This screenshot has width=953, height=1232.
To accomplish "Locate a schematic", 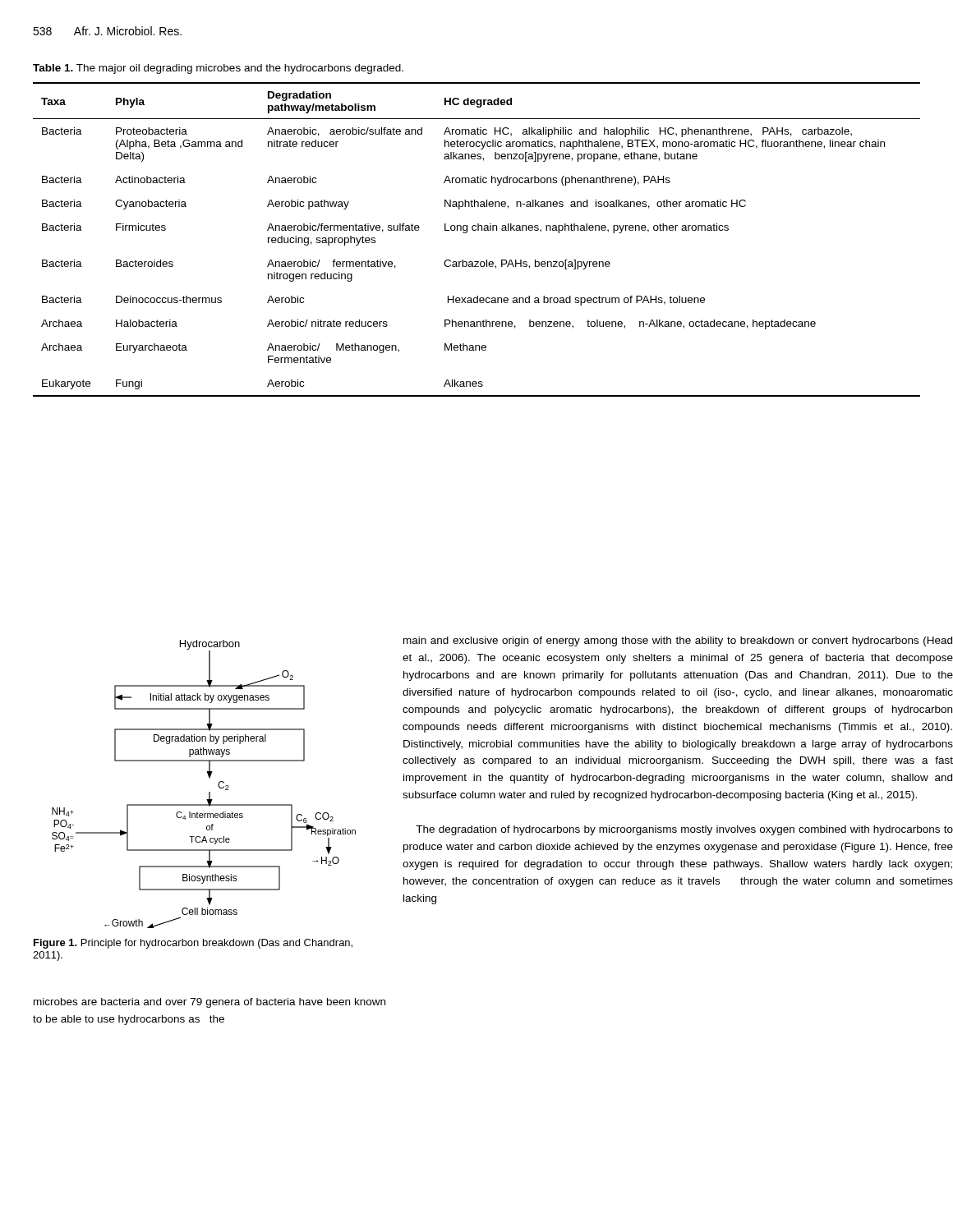I will click(210, 781).
